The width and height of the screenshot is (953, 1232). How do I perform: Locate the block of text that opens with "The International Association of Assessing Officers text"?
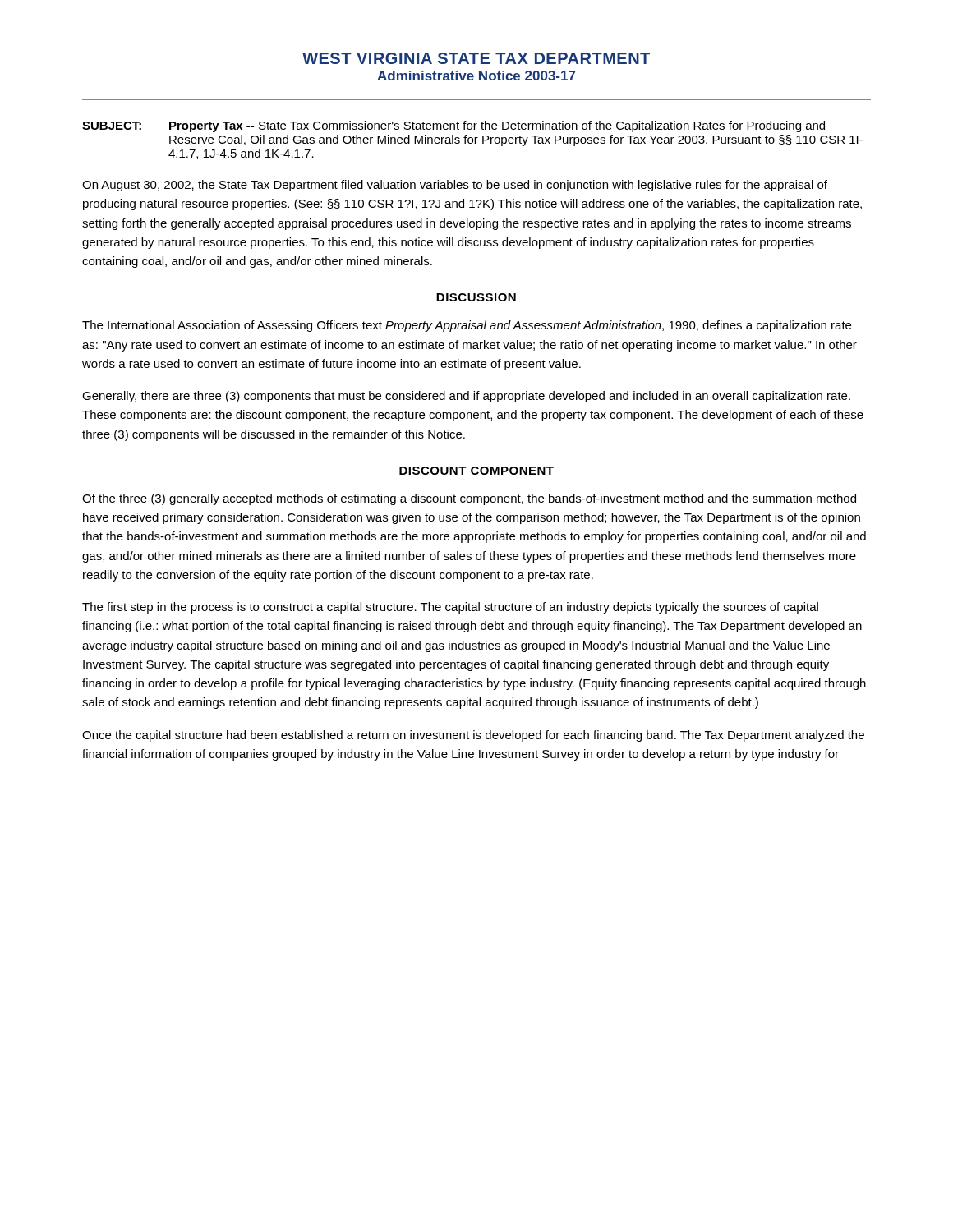469,344
